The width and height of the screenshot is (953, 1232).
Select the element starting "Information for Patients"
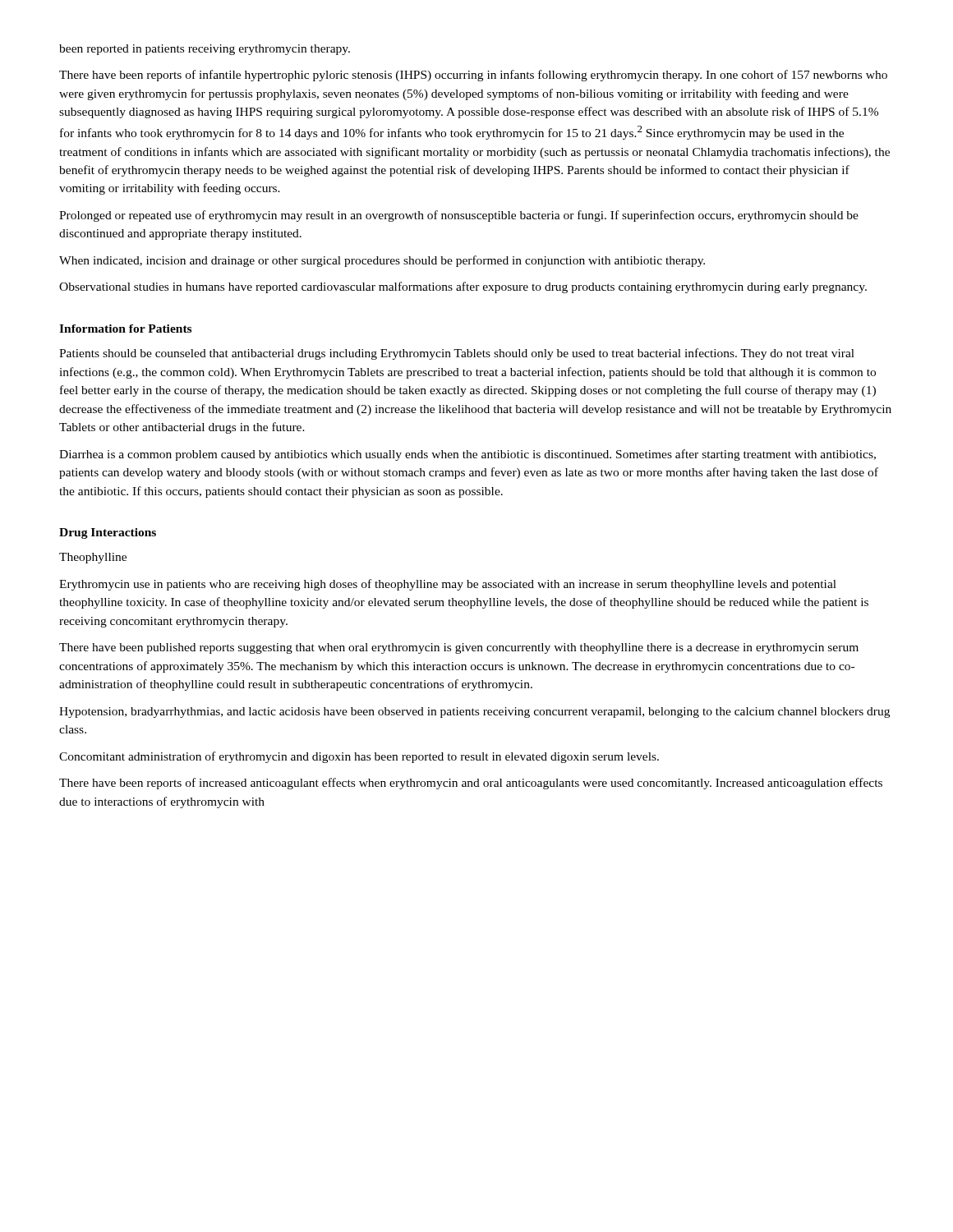click(126, 328)
